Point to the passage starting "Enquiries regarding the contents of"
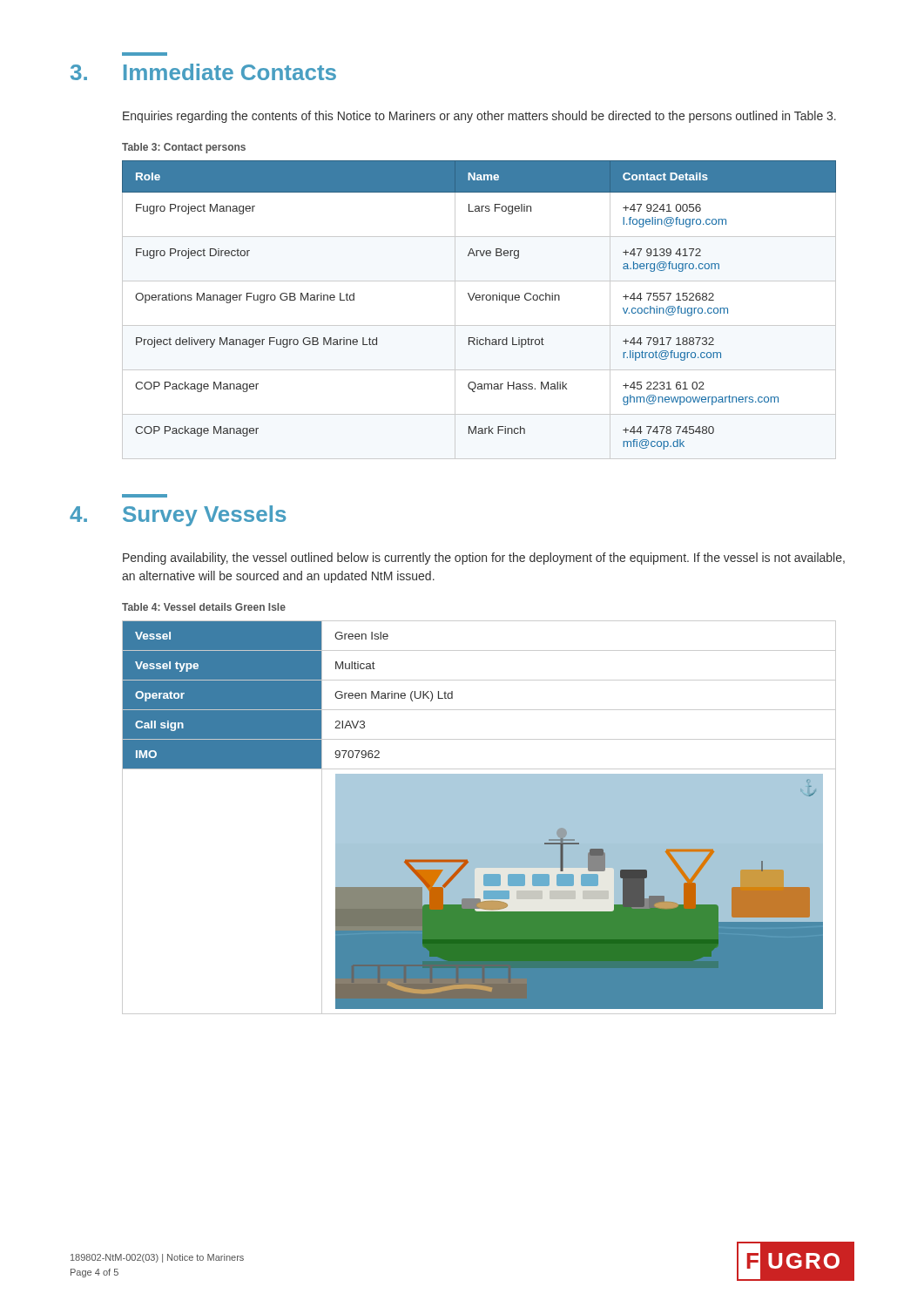This screenshot has width=924, height=1307. pyautogui.click(x=479, y=116)
